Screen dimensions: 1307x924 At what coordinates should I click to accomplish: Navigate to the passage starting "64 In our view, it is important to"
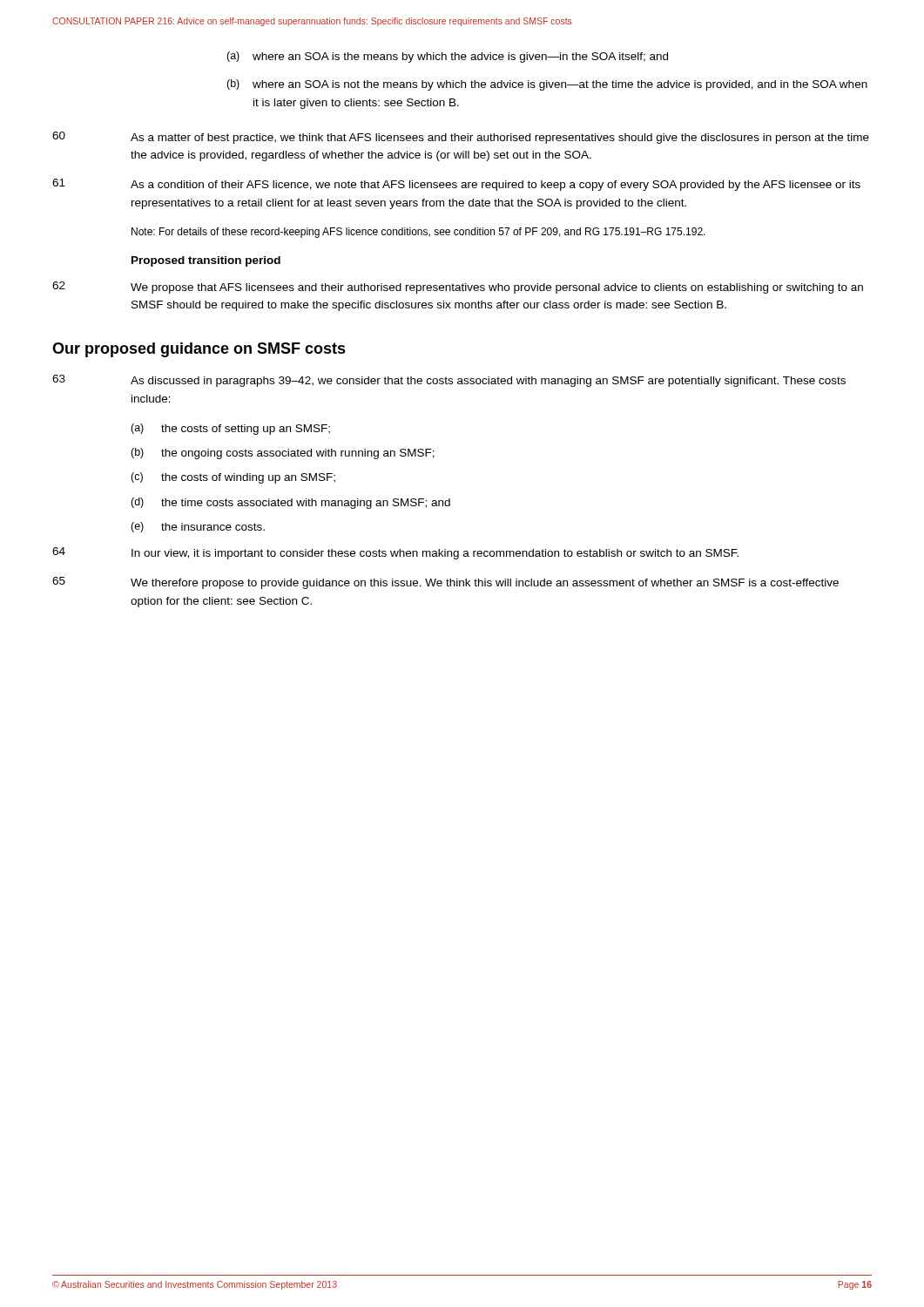click(462, 553)
